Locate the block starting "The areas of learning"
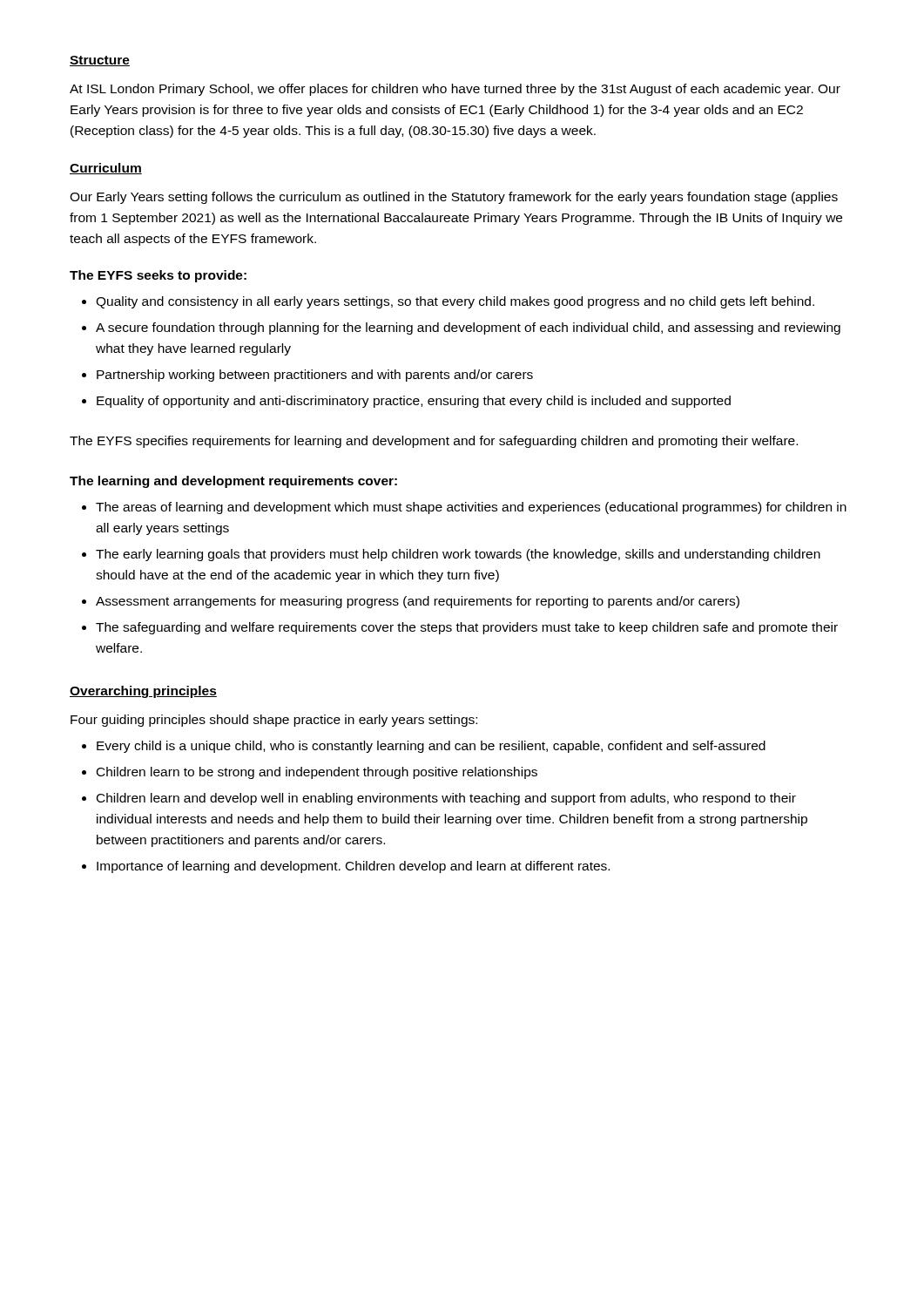Viewport: 924px width, 1307px height. [x=471, y=517]
